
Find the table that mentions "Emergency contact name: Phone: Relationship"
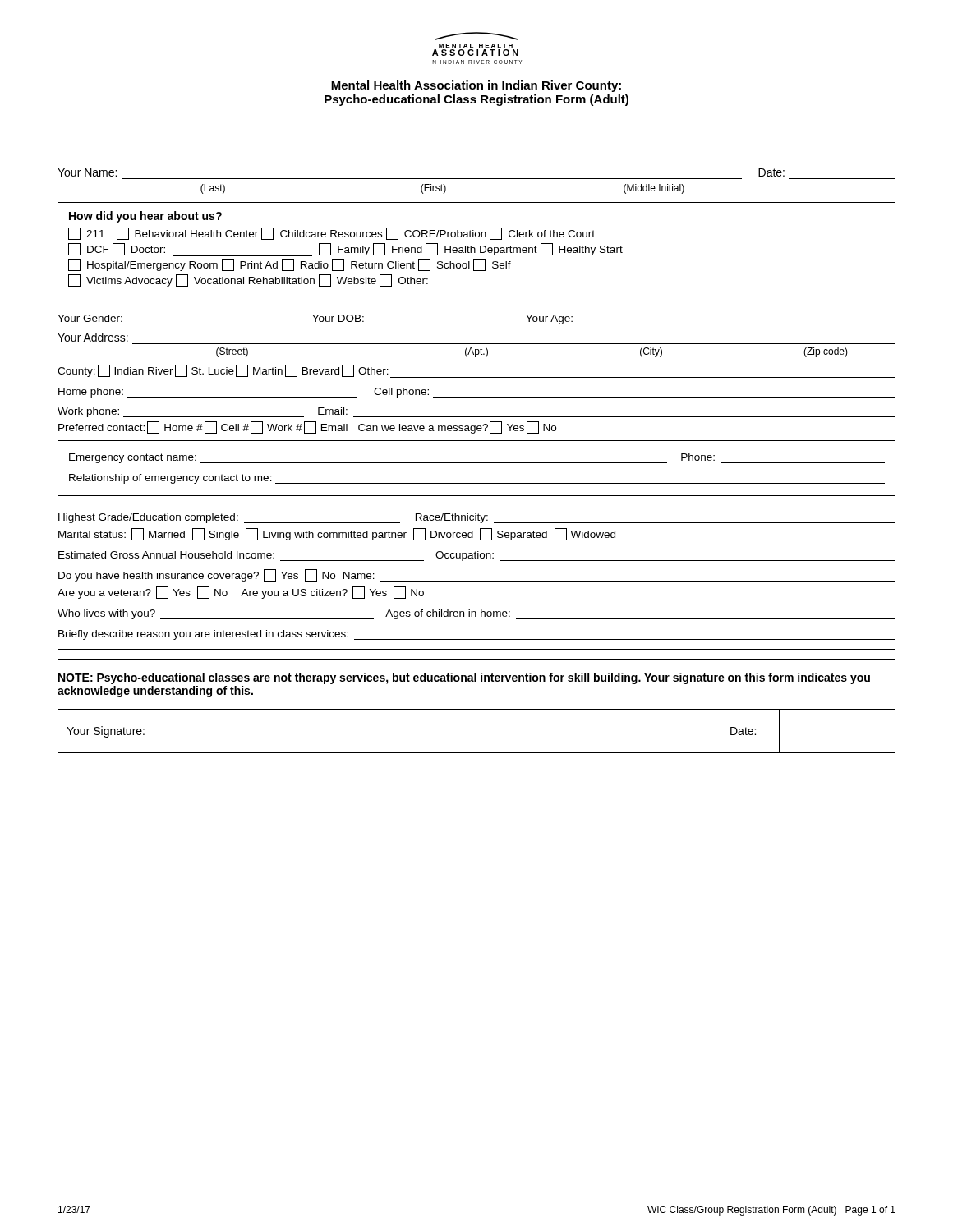476,468
